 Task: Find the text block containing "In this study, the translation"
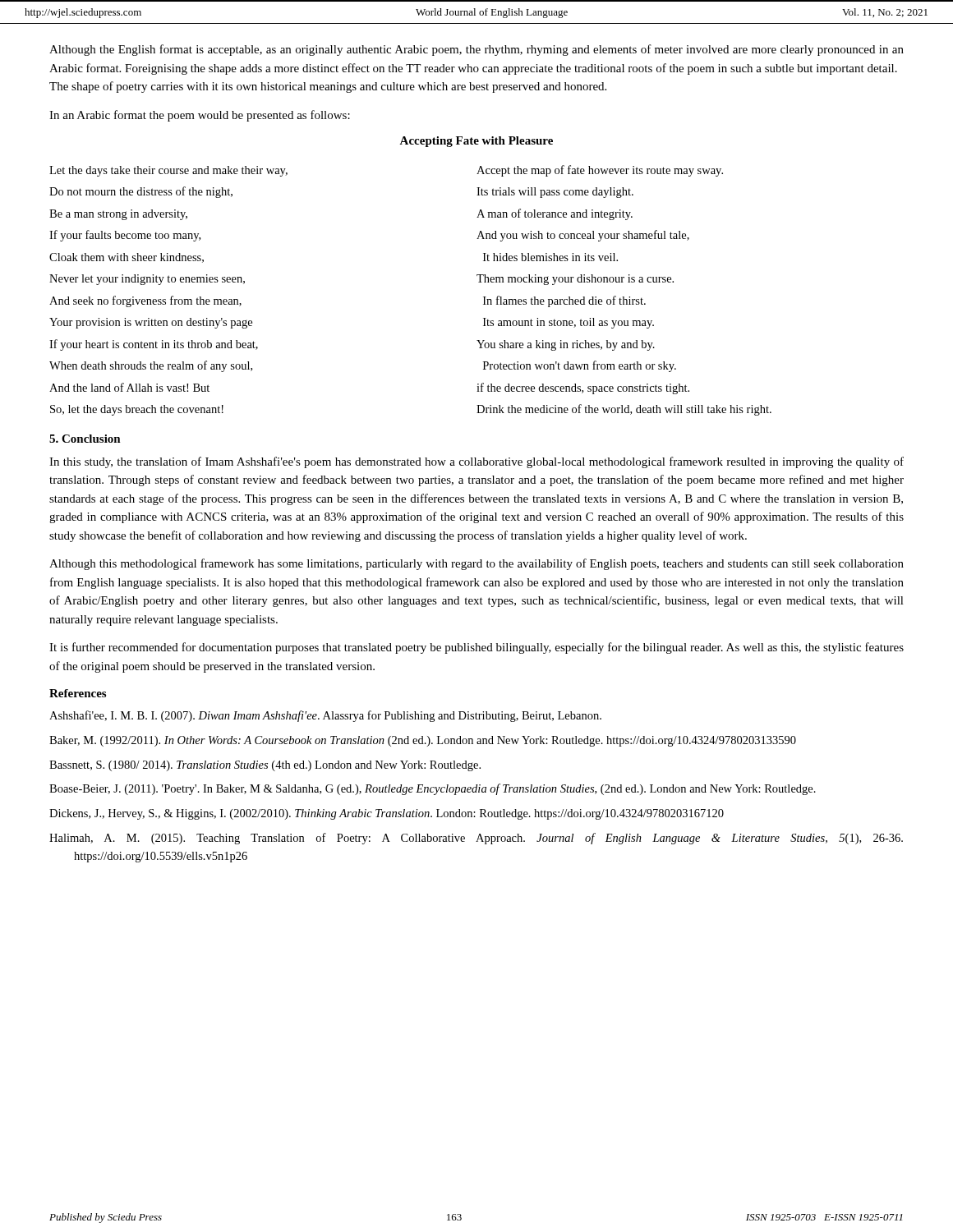[x=476, y=498]
